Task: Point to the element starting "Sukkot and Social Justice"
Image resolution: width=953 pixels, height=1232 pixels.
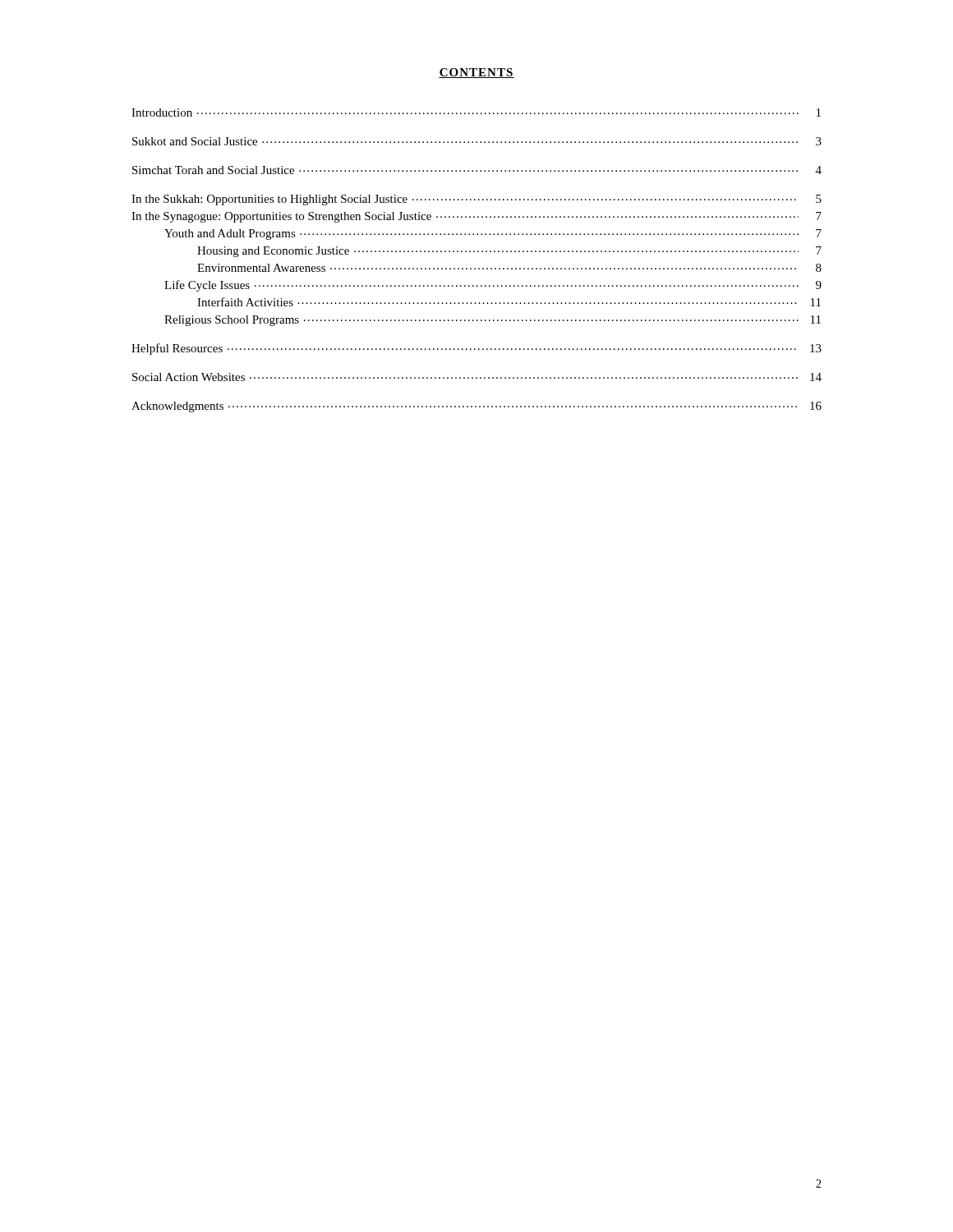Action: coord(476,142)
